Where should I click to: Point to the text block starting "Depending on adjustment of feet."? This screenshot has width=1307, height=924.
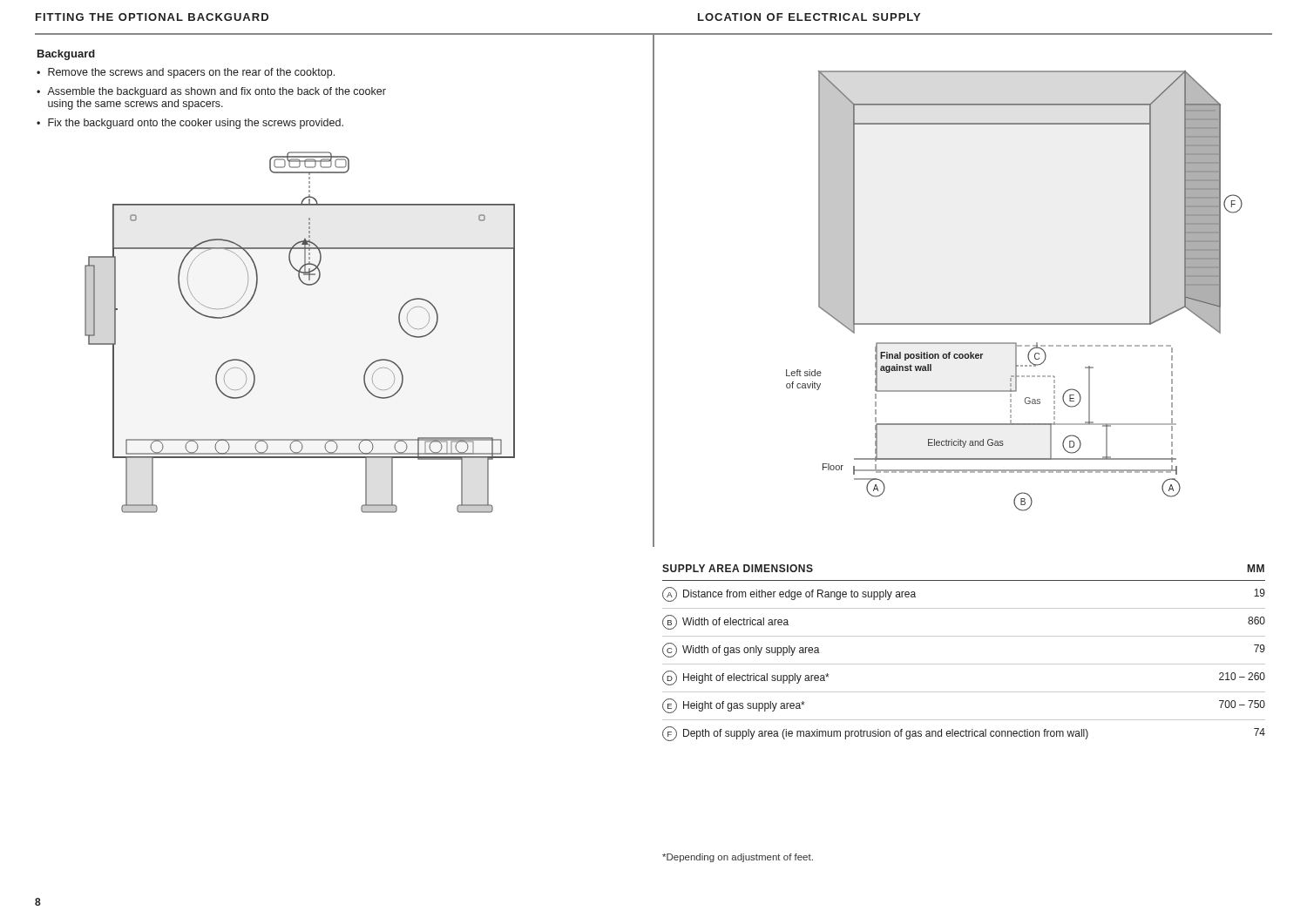pos(738,857)
